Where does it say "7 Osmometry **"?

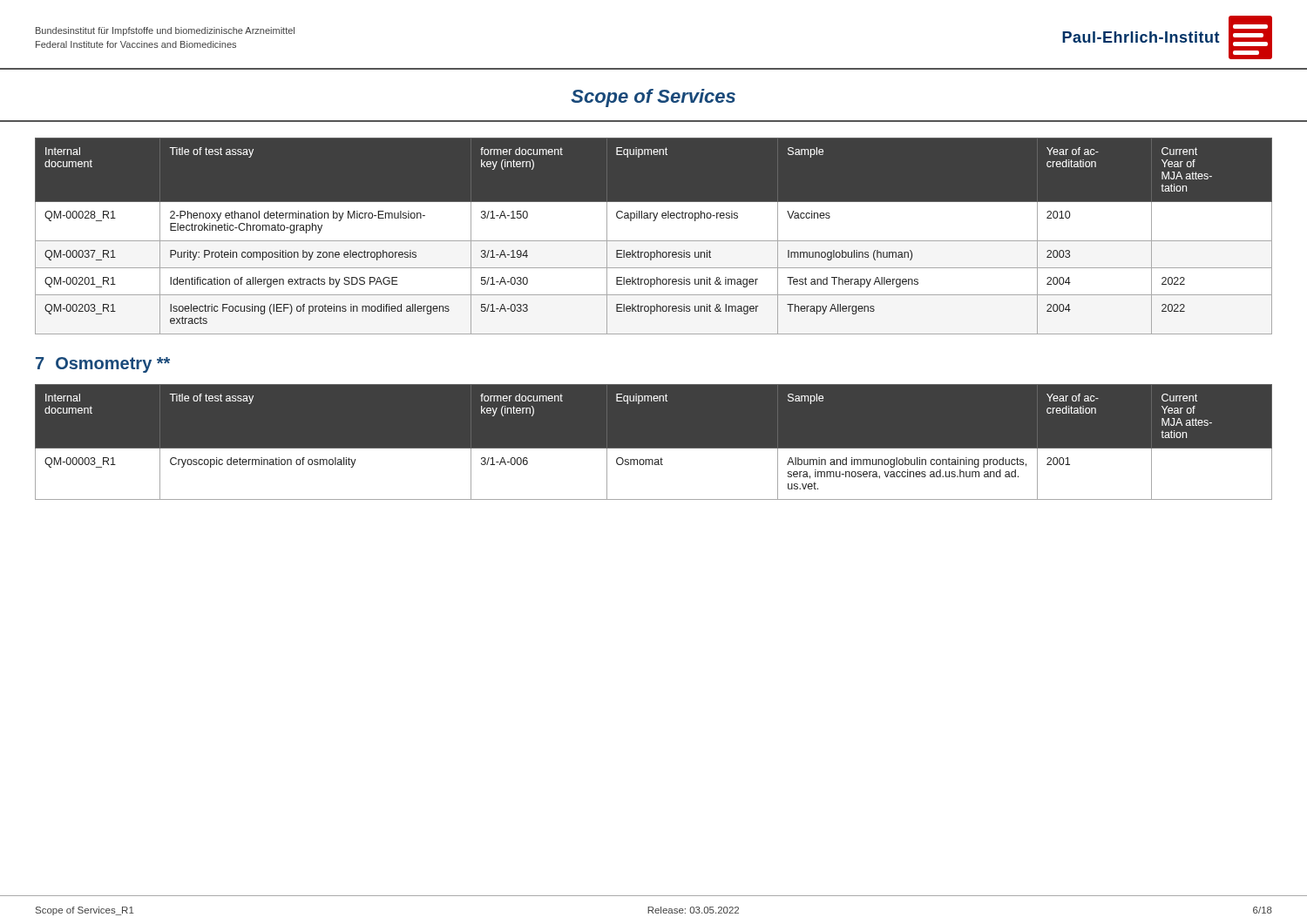point(103,364)
